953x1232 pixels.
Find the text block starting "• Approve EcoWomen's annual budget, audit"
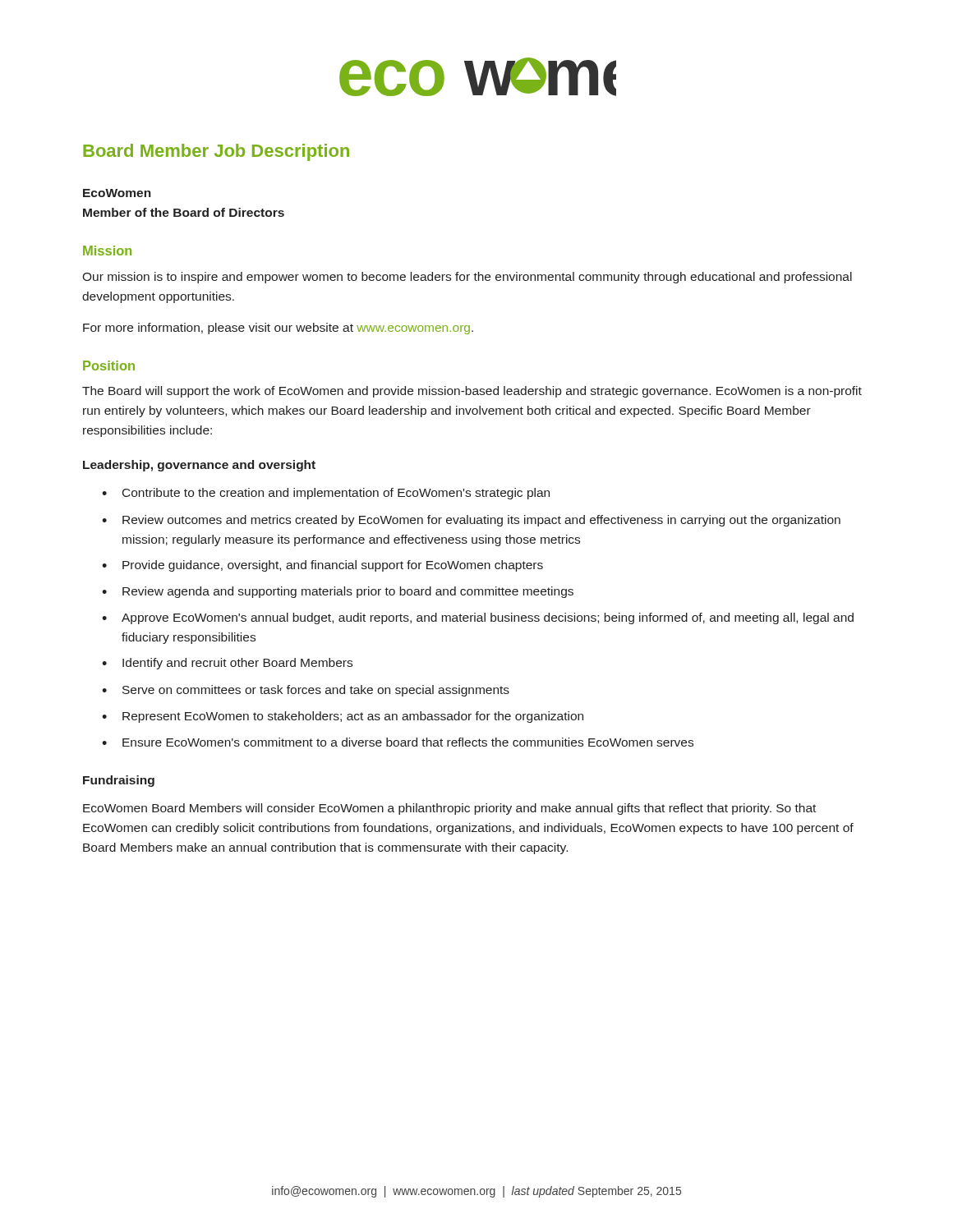(x=486, y=628)
